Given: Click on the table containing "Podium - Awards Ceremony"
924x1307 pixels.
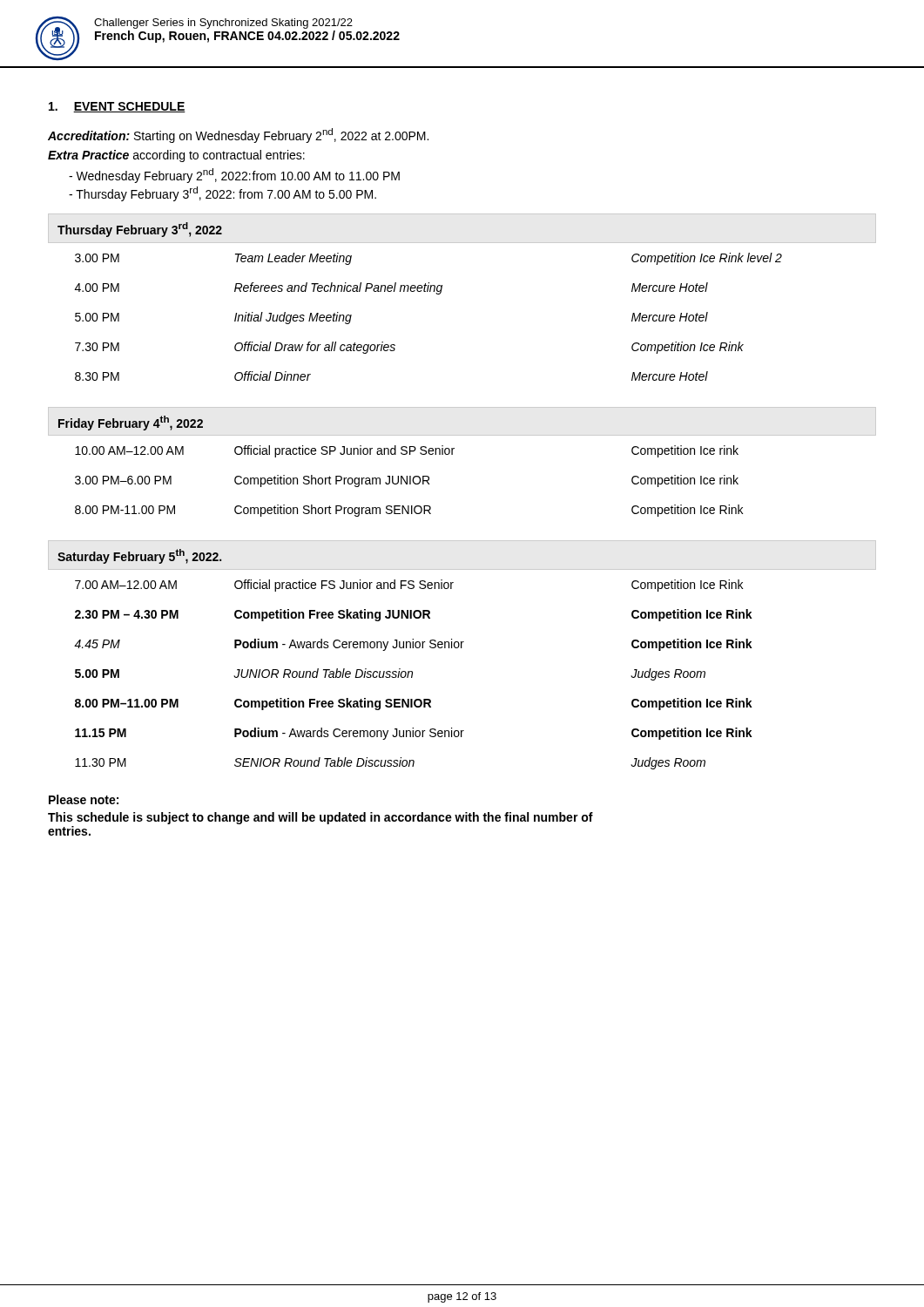Looking at the screenshot, I should tap(462, 659).
